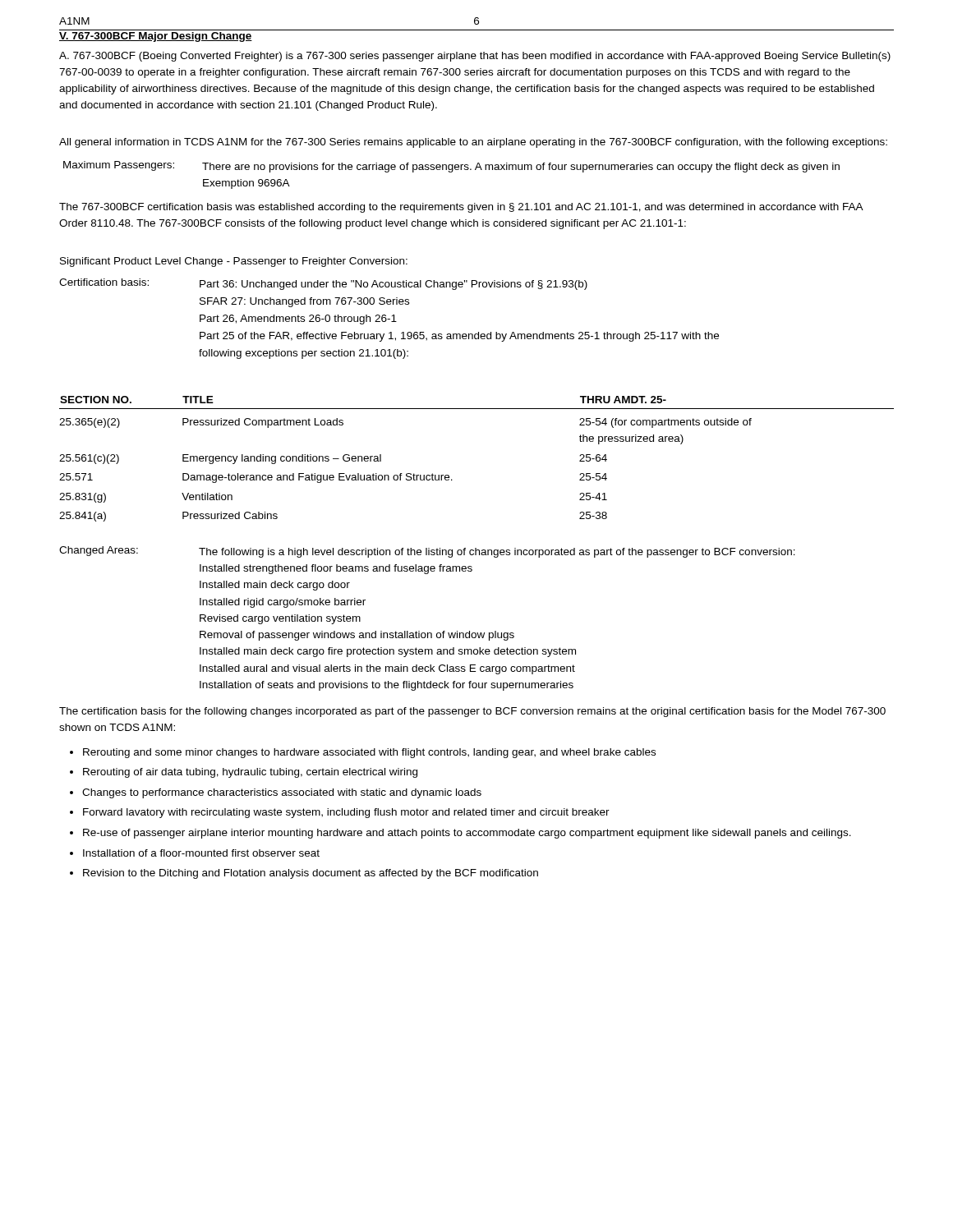Point to "V. 767-300BCF Major Design Change"
This screenshot has width=953, height=1232.
(155, 36)
